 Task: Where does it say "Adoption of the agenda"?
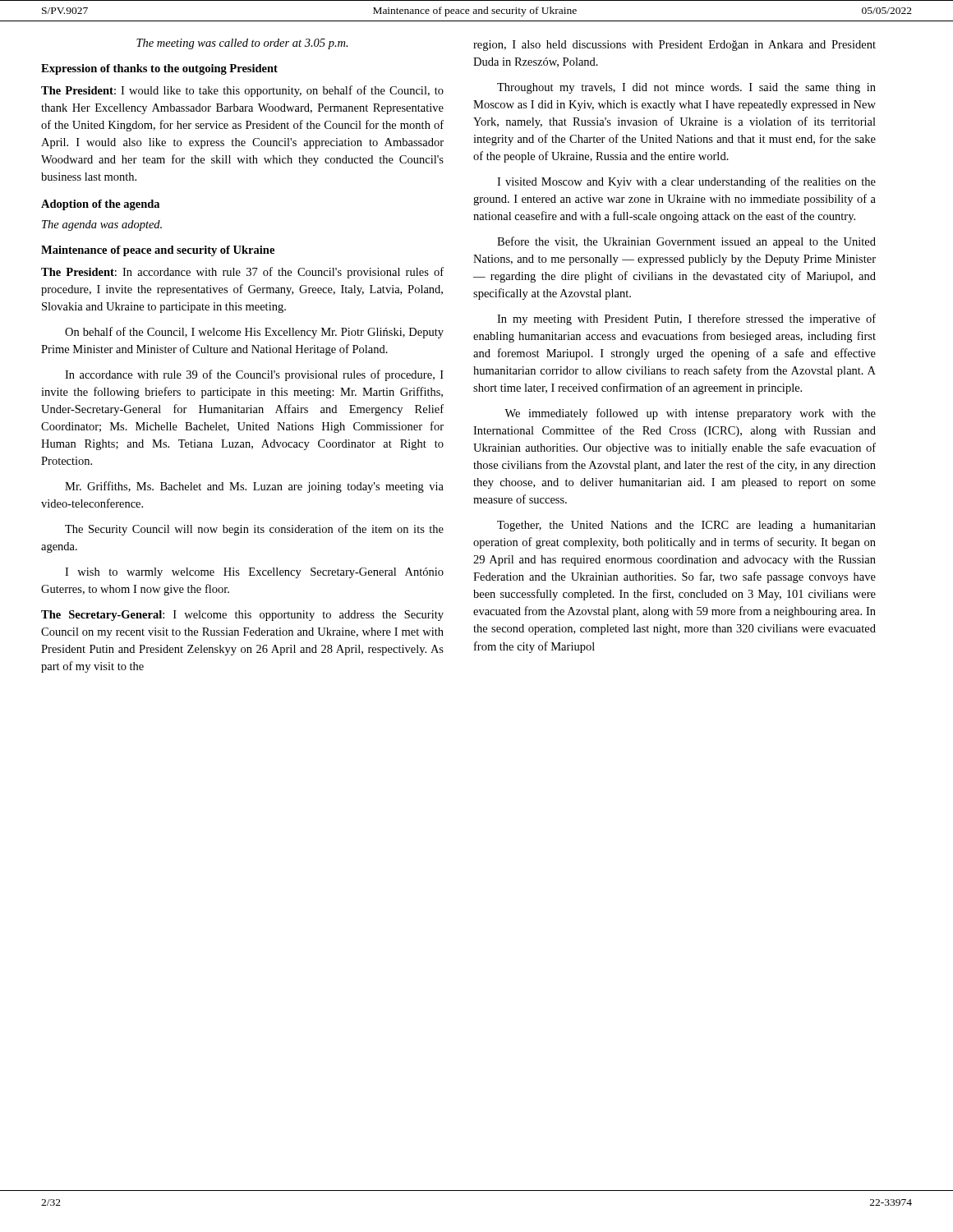click(100, 204)
